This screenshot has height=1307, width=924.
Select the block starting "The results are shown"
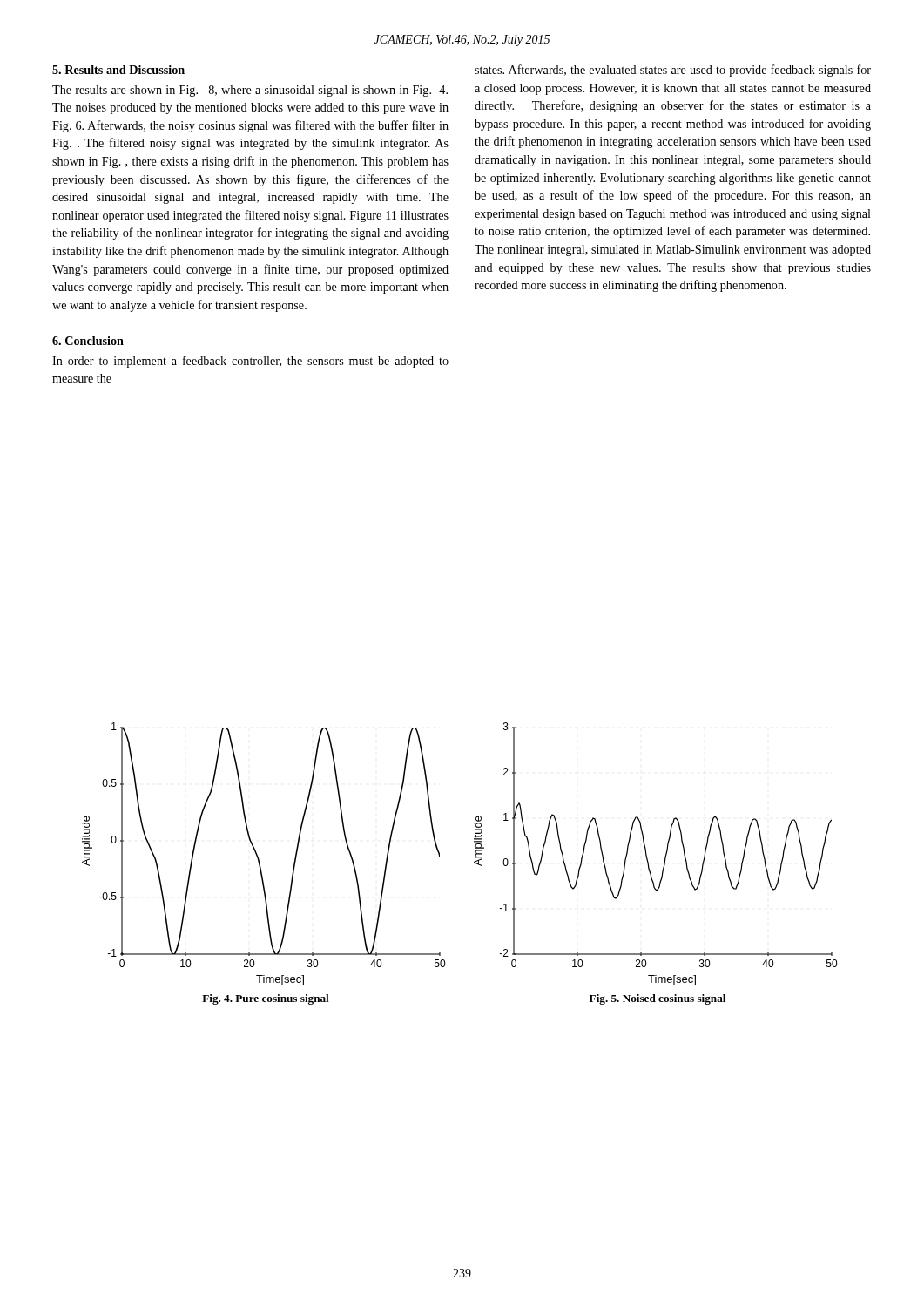(250, 197)
